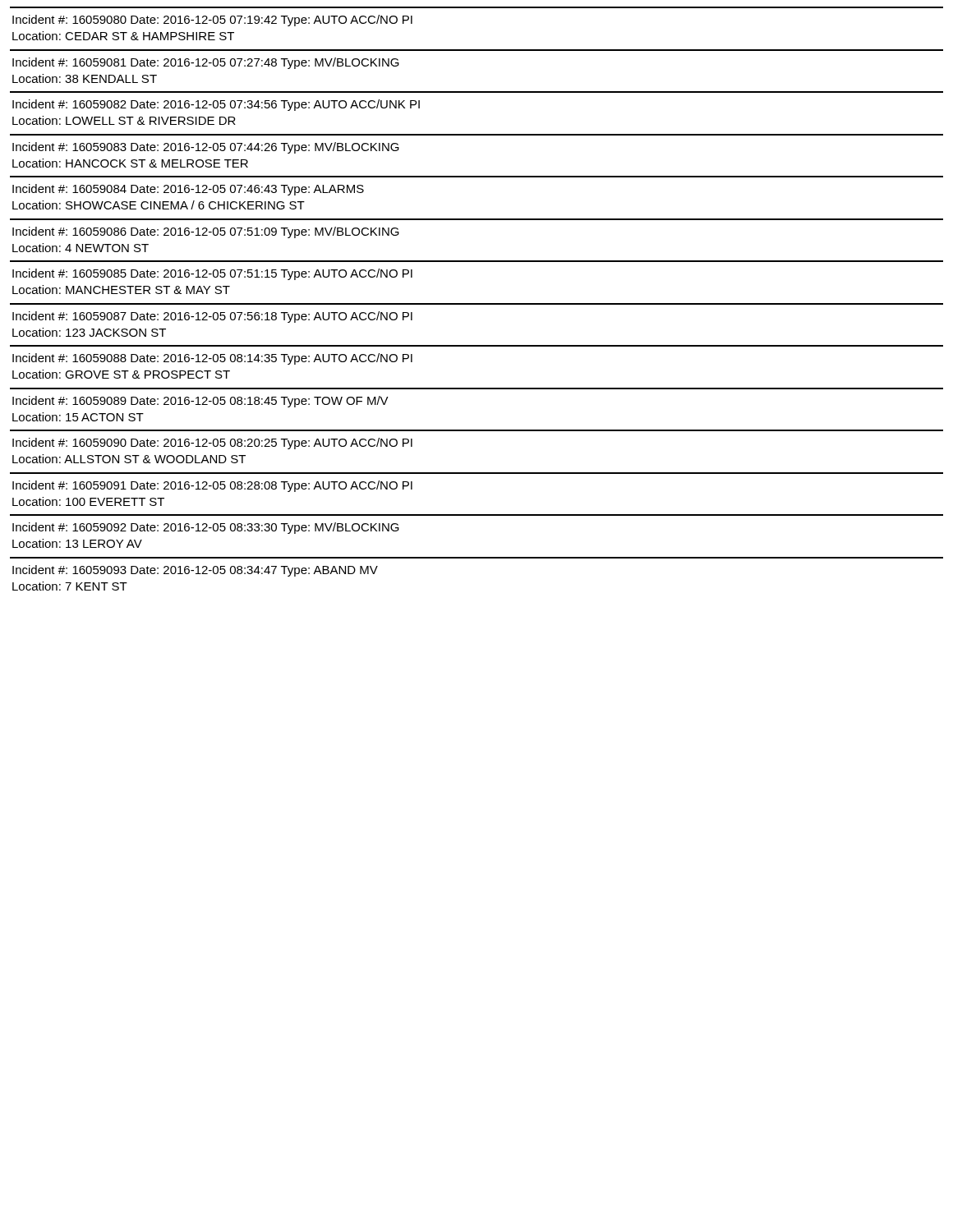Click on the list item that reads "Incident #: 16059082 Date:"

(216, 105)
